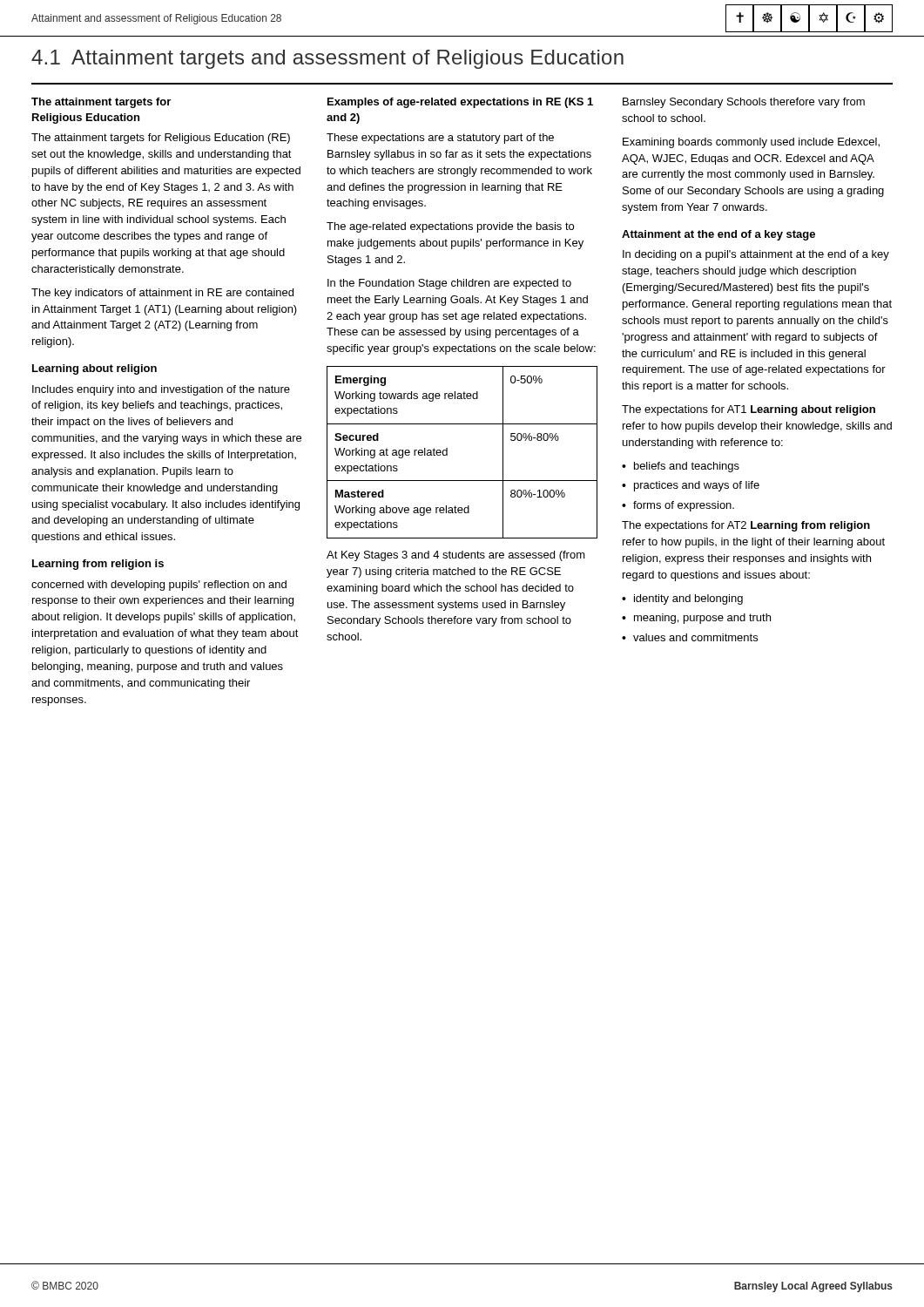Locate the passage starting "Examining boards commonly"
The width and height of the screenshot is (924, 1307).
pos(753,174)
